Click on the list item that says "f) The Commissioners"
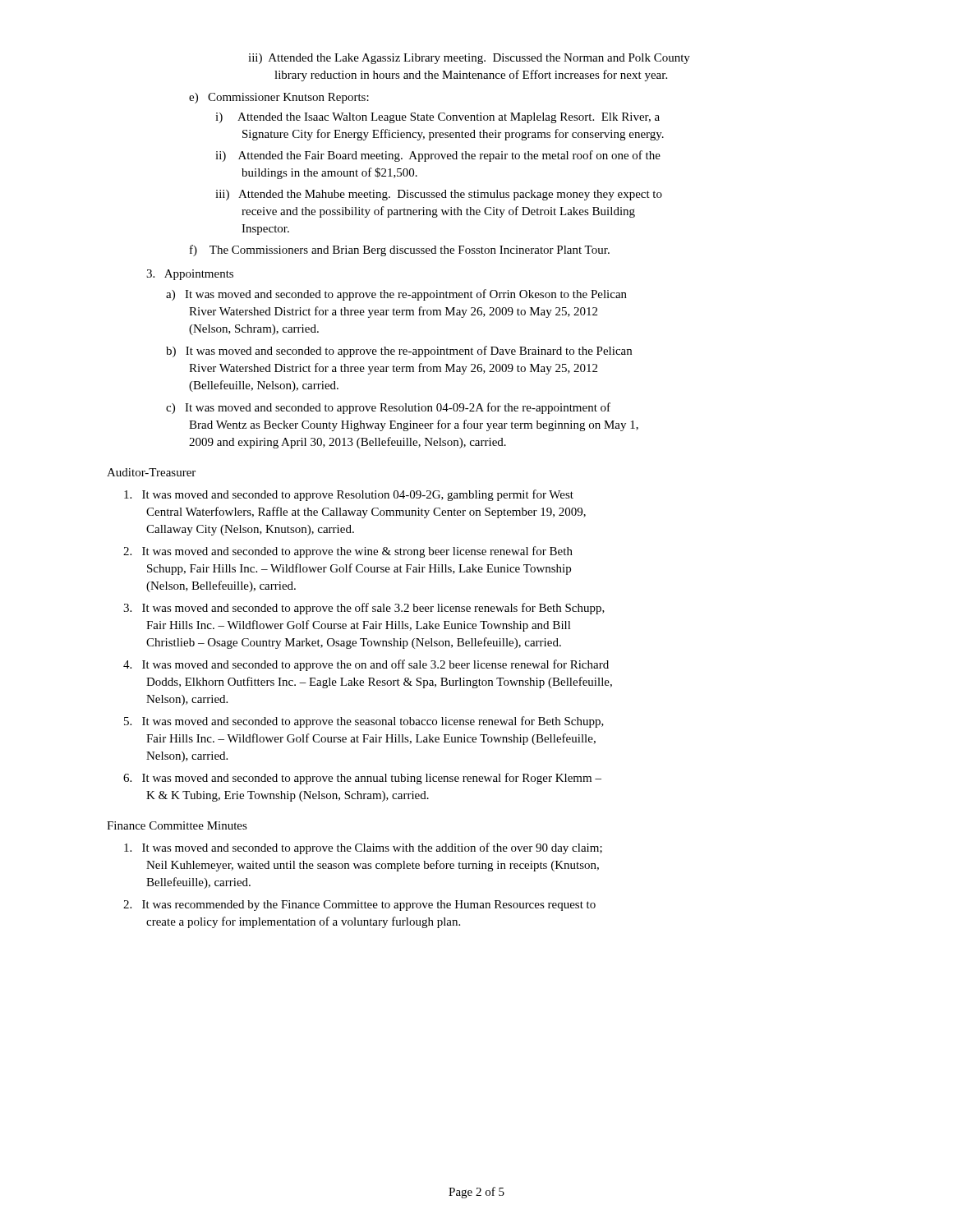Viewport: 953px width, 1232px height. click(400, 250)
